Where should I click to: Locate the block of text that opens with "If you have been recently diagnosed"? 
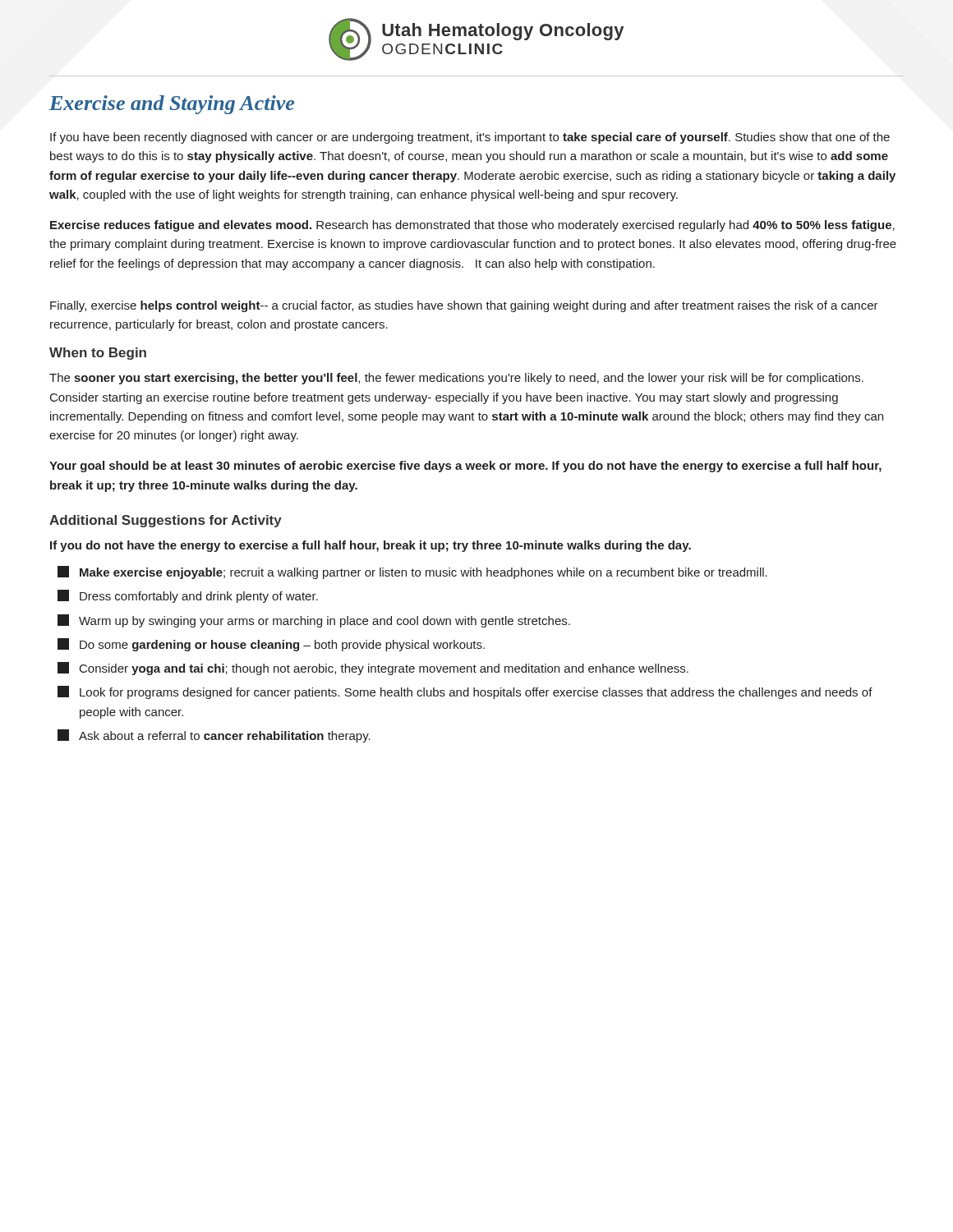pos(473,165)
